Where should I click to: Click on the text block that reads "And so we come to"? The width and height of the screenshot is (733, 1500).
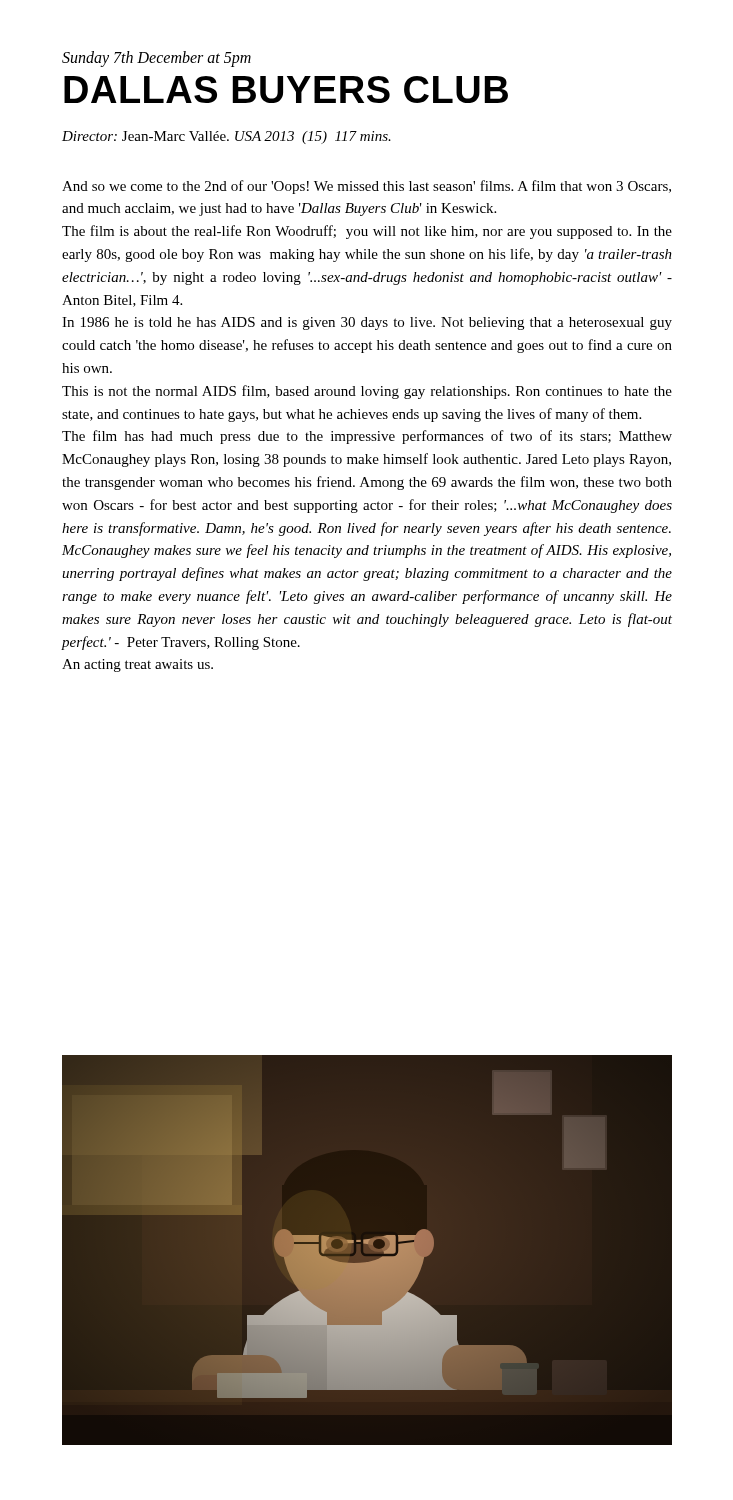tap(367, 425)
